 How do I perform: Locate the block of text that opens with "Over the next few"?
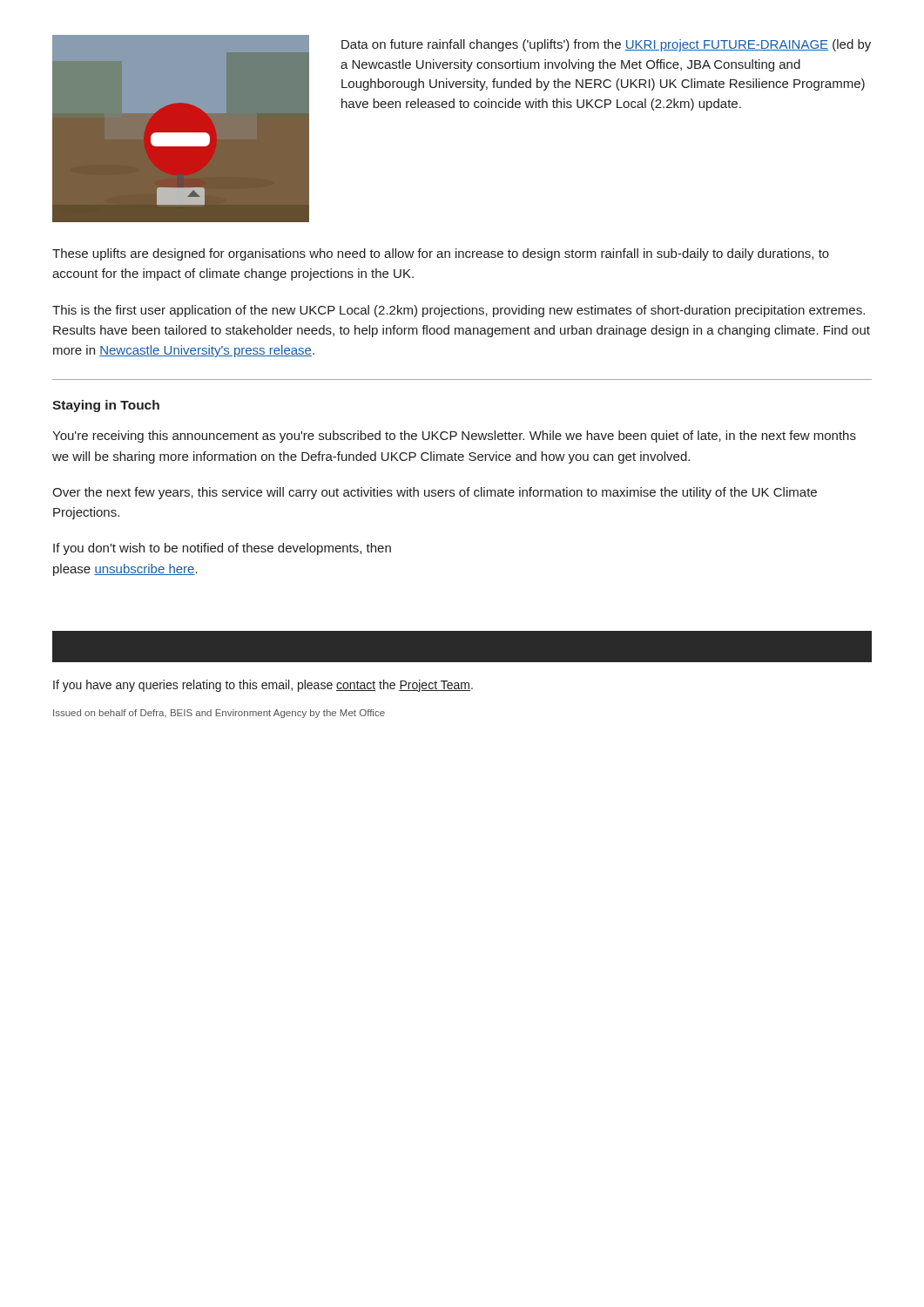coord(435,502)
